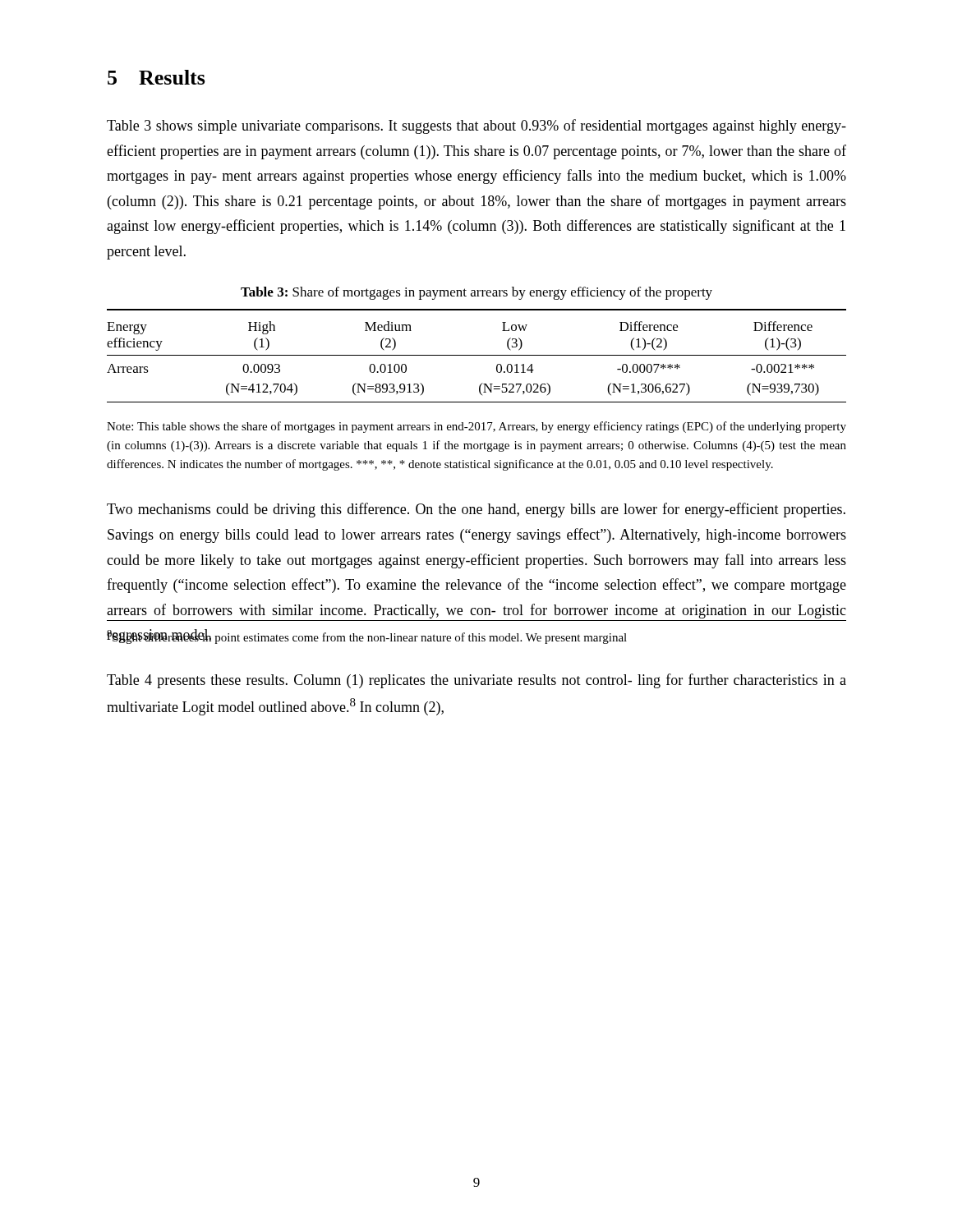Locate the text block that says "Table 4 presents these results."

click(476, 694)
